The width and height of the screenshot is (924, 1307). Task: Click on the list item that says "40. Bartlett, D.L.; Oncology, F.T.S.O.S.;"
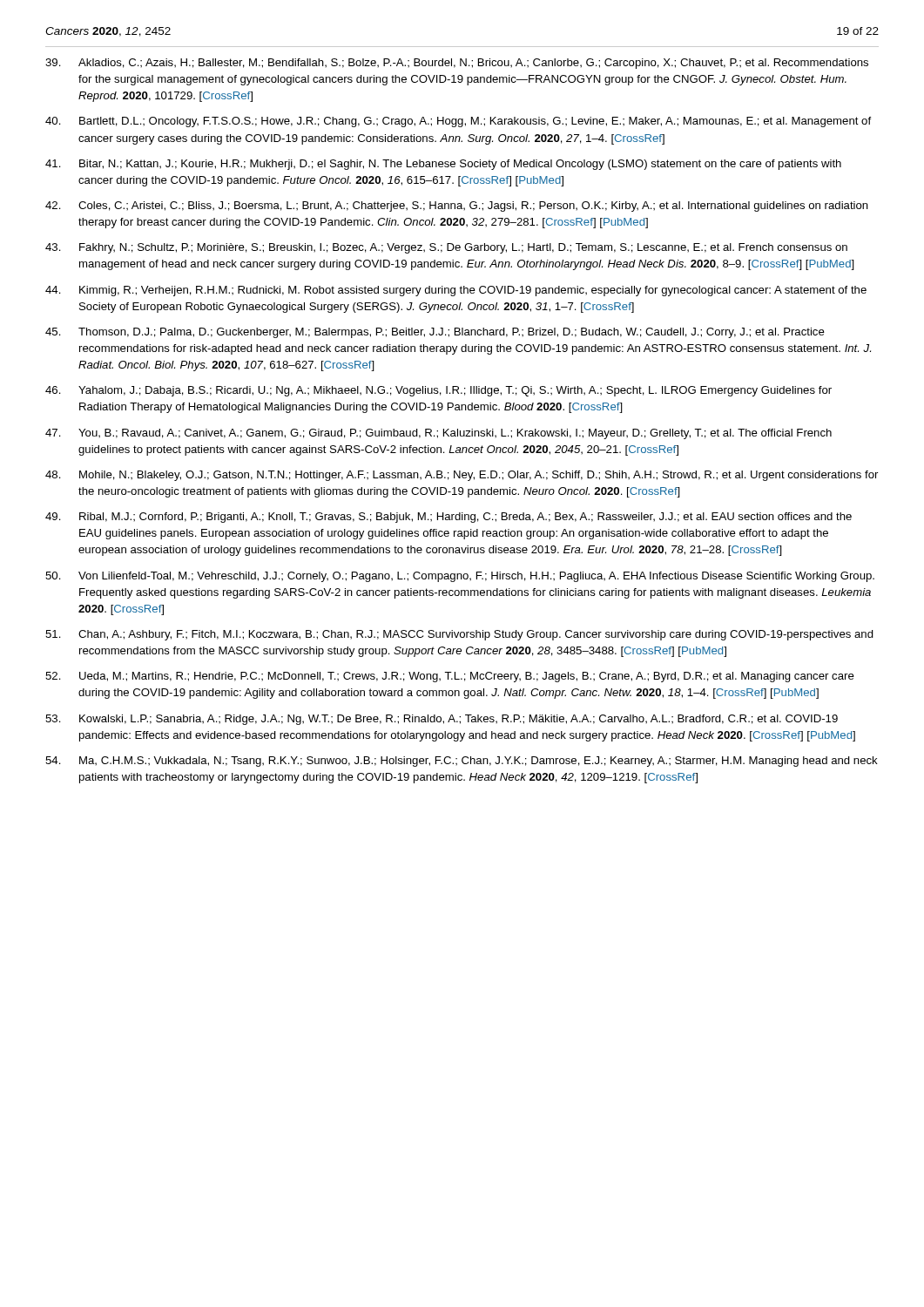(x=462, y=129)
